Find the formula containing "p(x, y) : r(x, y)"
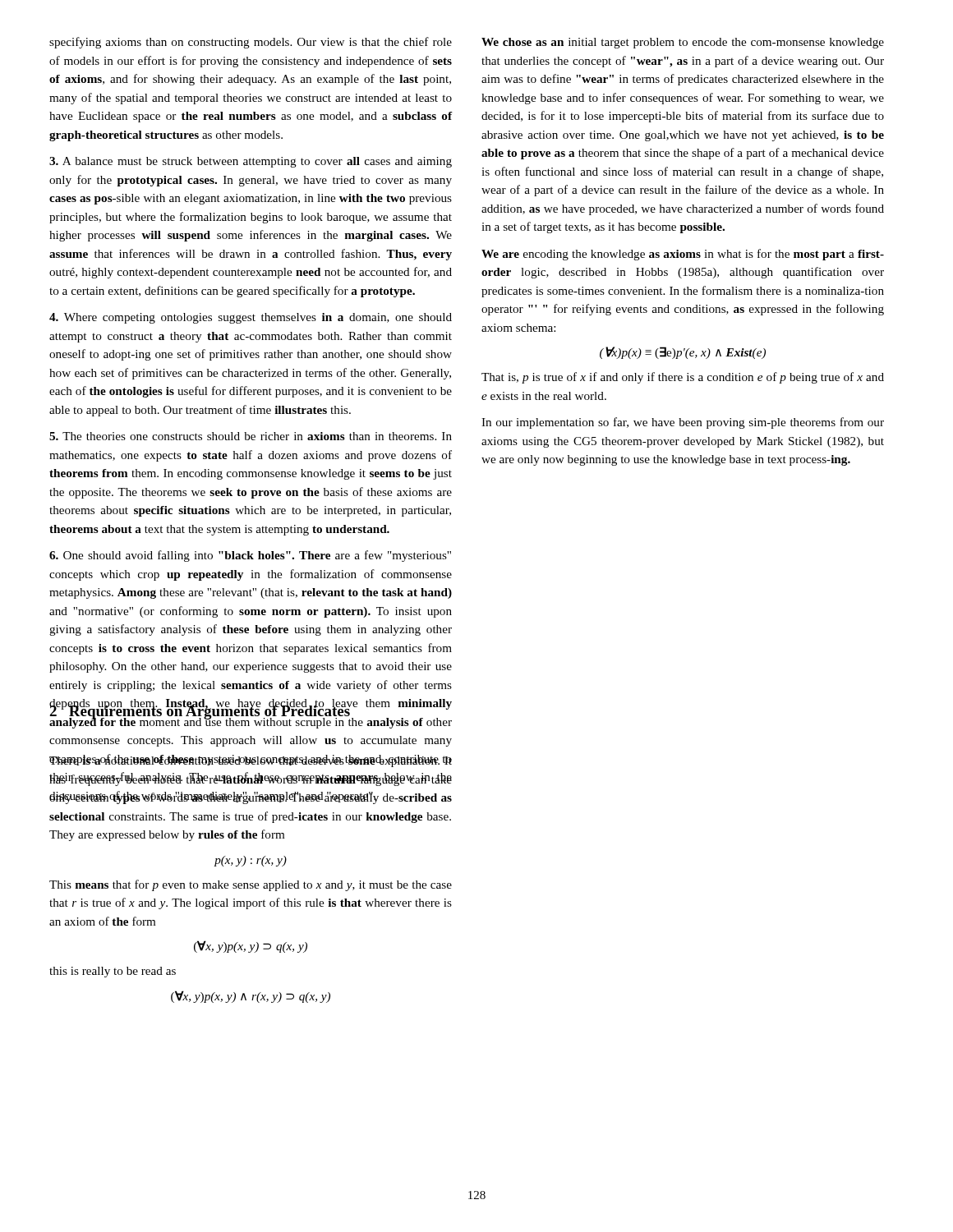 point(251,859)
